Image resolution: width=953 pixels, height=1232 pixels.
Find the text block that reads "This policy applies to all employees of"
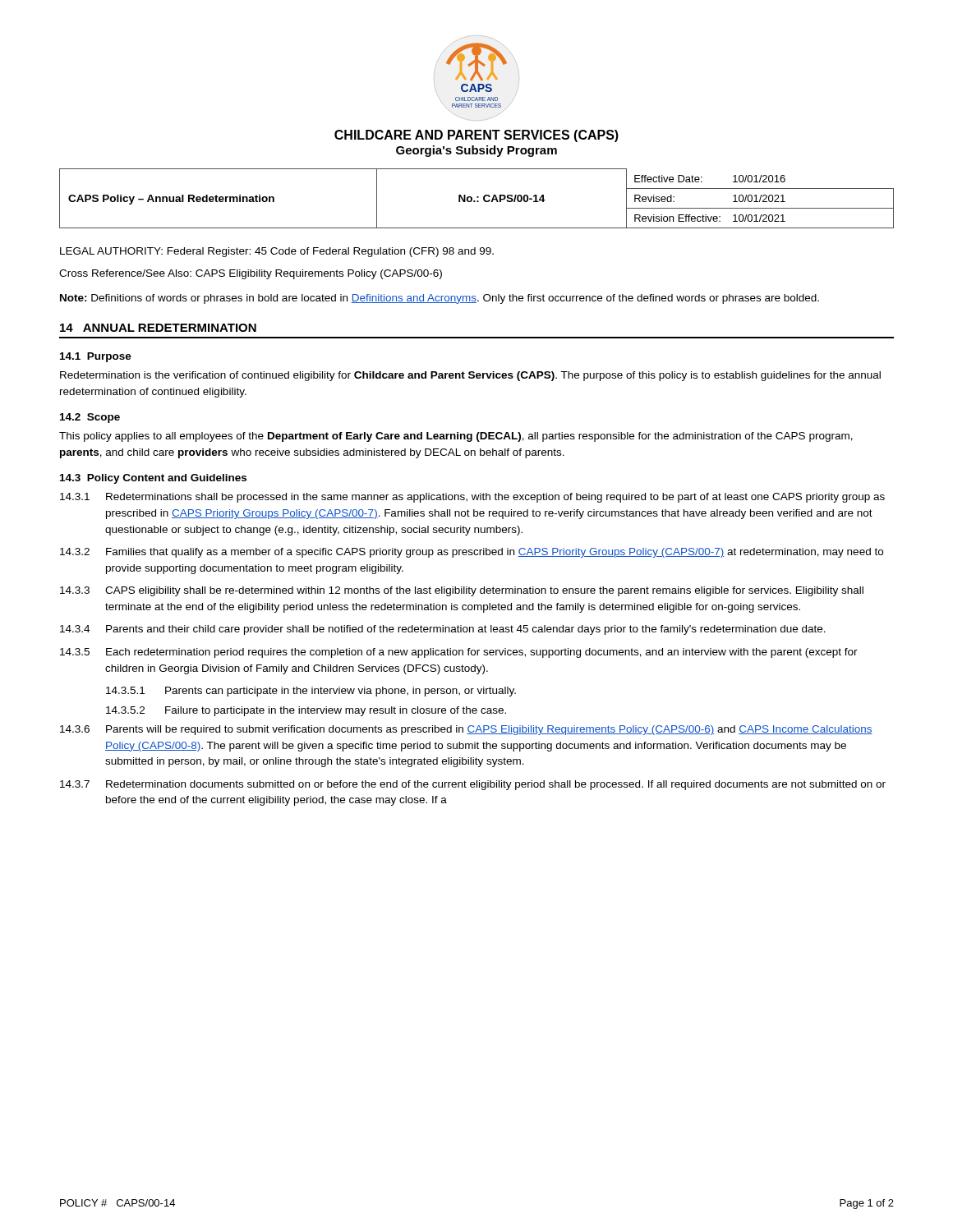pos(456,444)
